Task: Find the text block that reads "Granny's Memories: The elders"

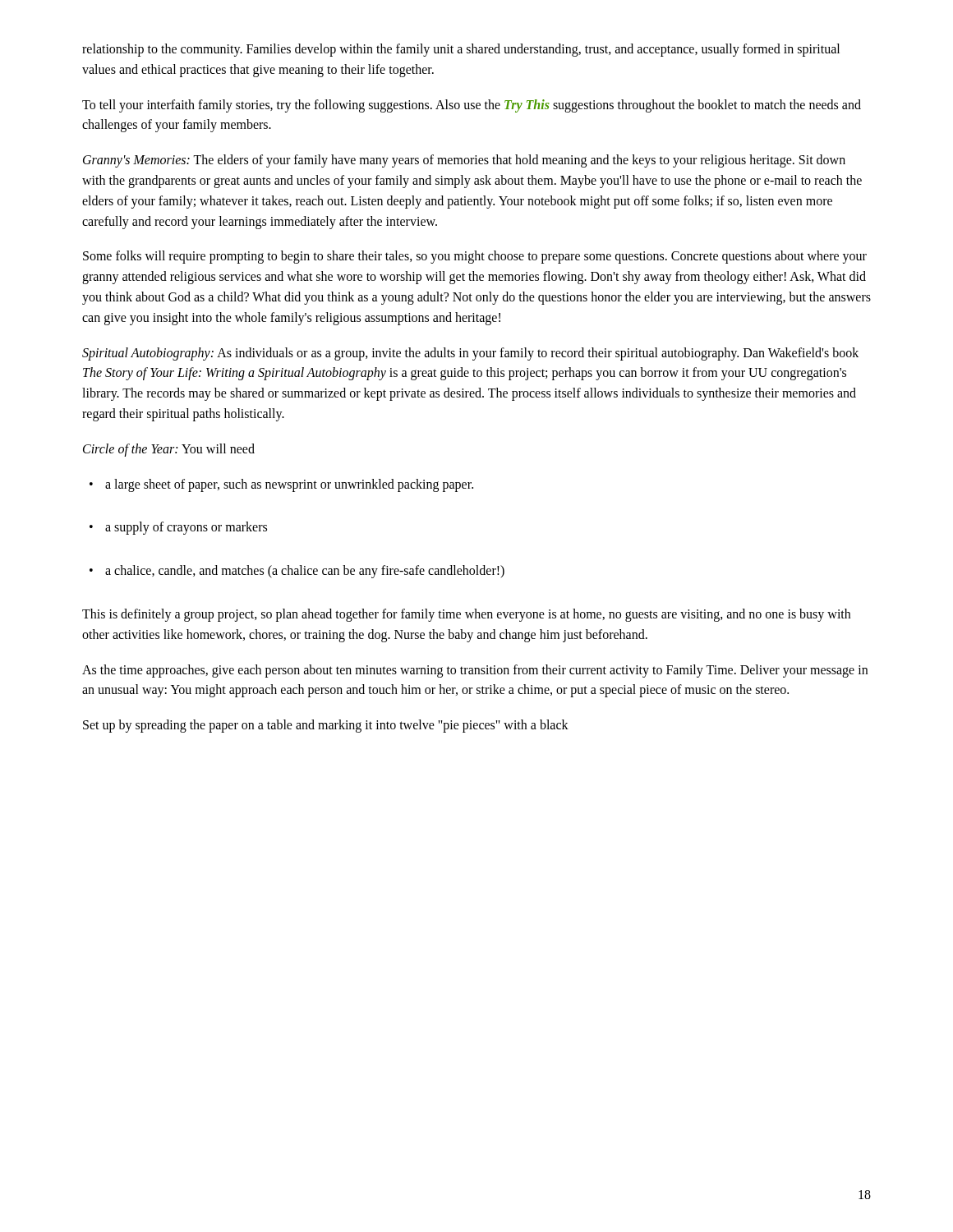Action: pyautogui.click(x=476, y=191)
